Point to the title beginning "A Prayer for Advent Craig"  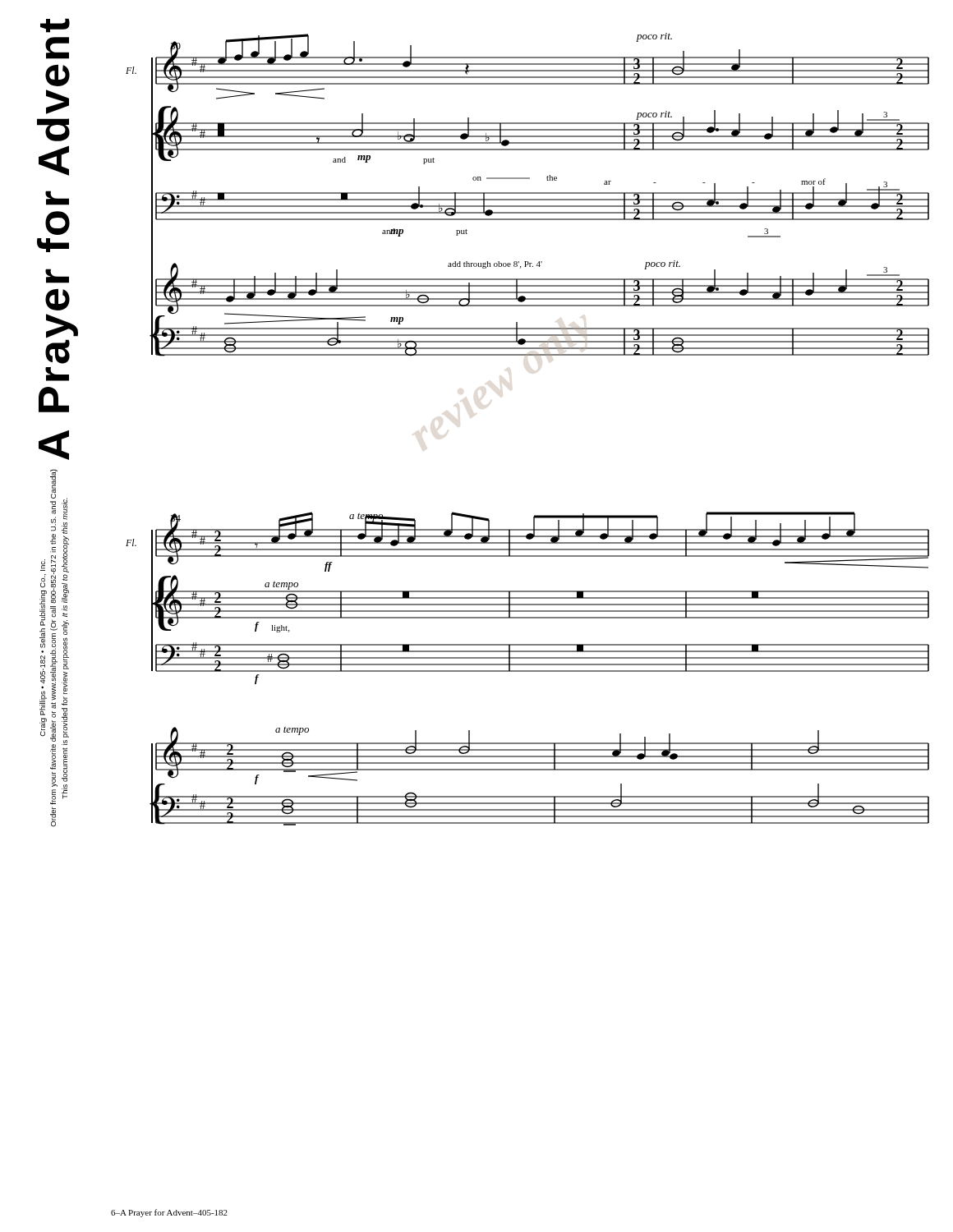[53, 422]
